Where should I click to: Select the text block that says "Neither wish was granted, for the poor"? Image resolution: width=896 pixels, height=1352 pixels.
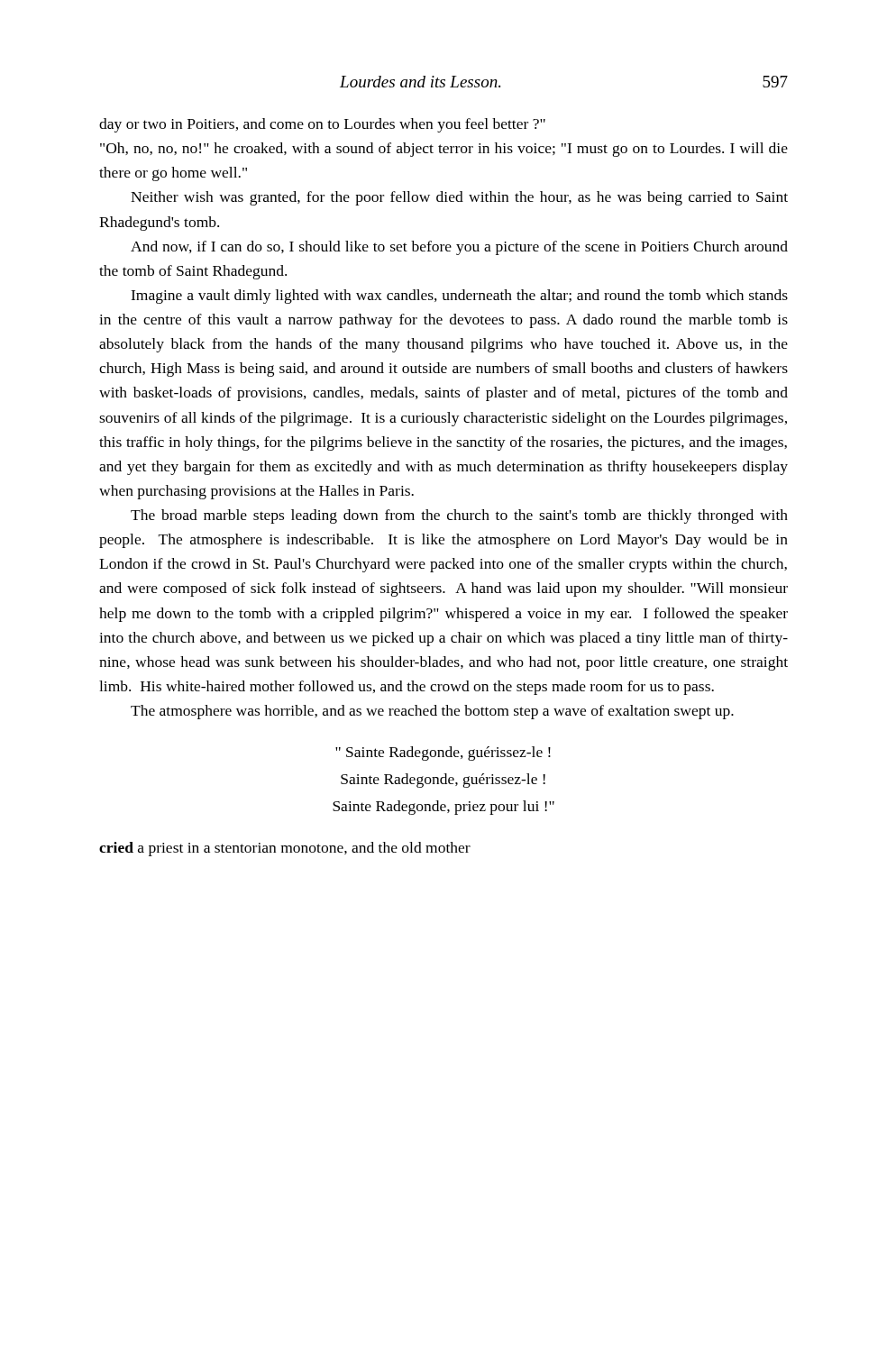[444, 210]
